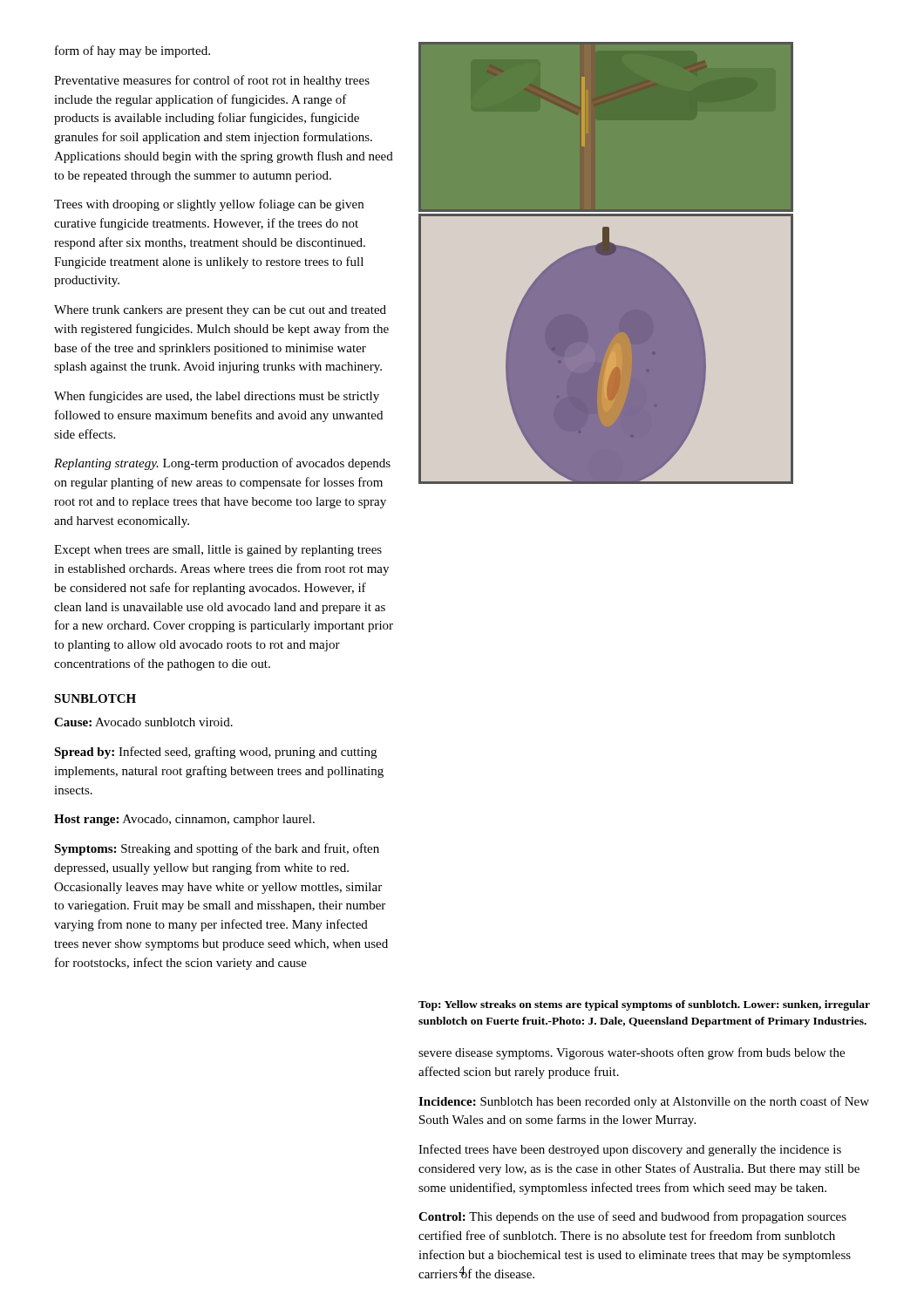
Task: Where is the passage that starts "When fungicides are used, the label directions must"?
Action: [x=219, y=415]
